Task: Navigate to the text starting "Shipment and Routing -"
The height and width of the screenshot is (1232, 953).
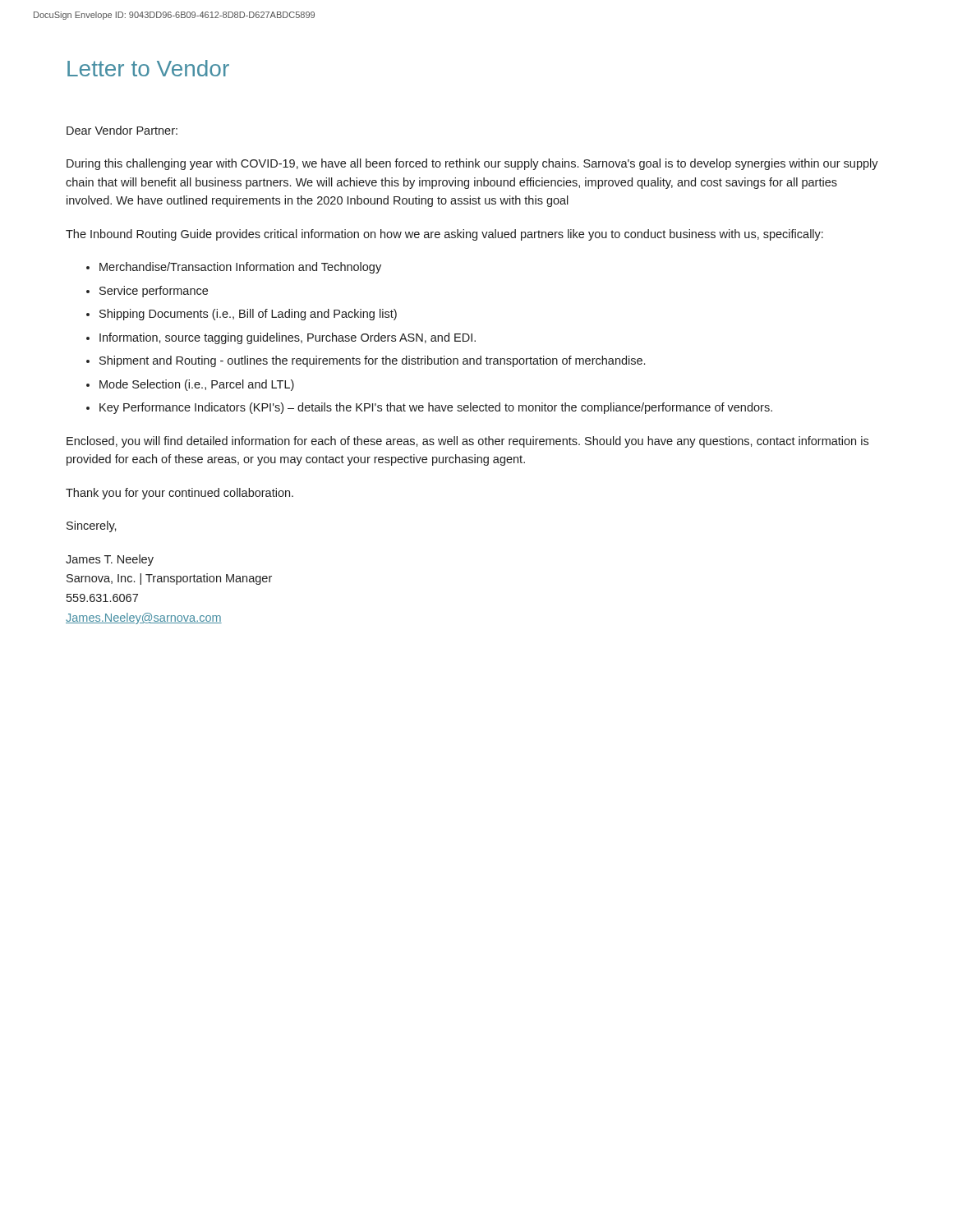Action: (x=372, y=361)
